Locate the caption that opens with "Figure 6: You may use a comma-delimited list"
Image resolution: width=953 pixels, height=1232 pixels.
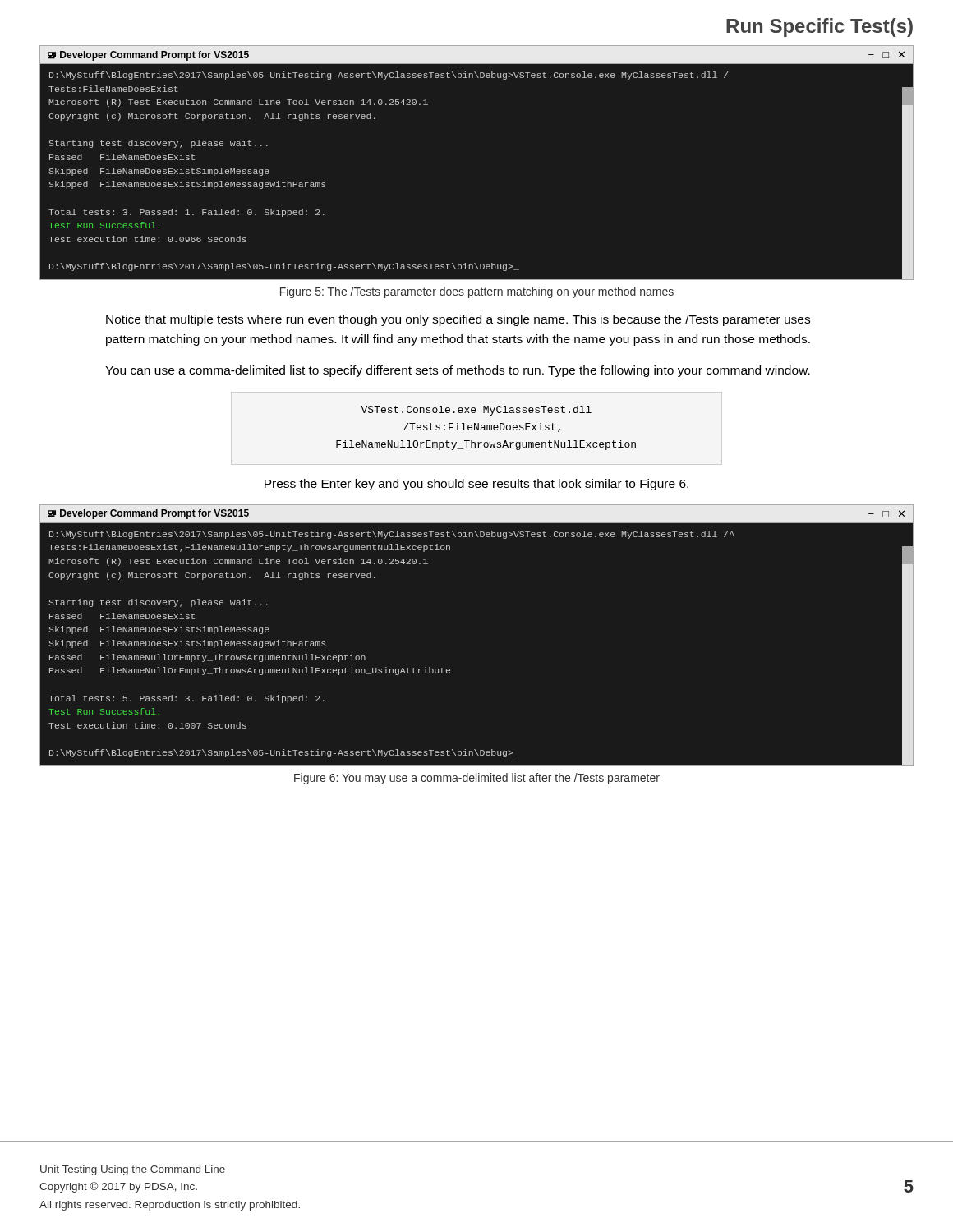(476, 778)
